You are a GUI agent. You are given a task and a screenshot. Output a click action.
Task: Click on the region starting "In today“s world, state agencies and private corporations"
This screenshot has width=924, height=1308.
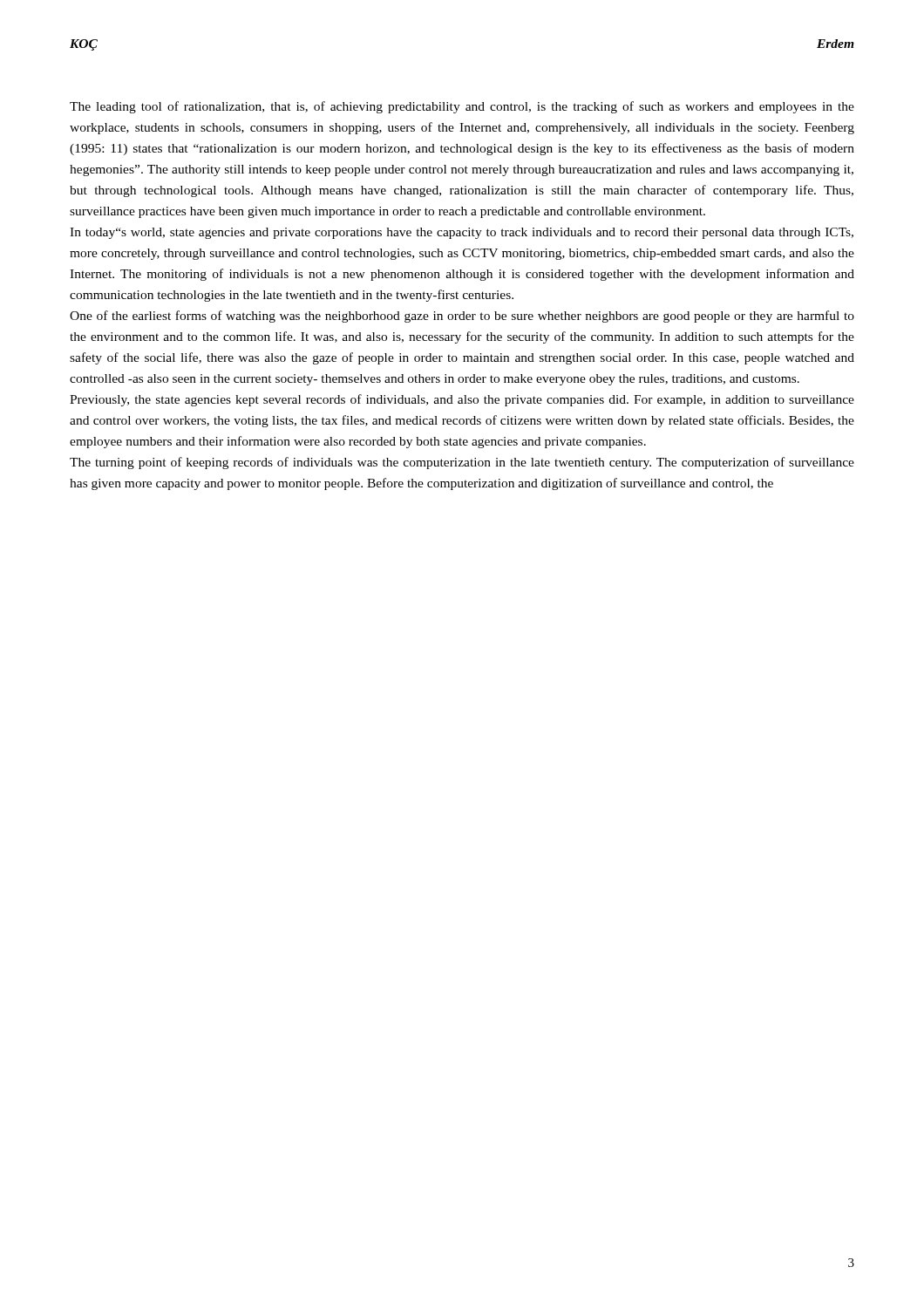[x=462, y=263]
